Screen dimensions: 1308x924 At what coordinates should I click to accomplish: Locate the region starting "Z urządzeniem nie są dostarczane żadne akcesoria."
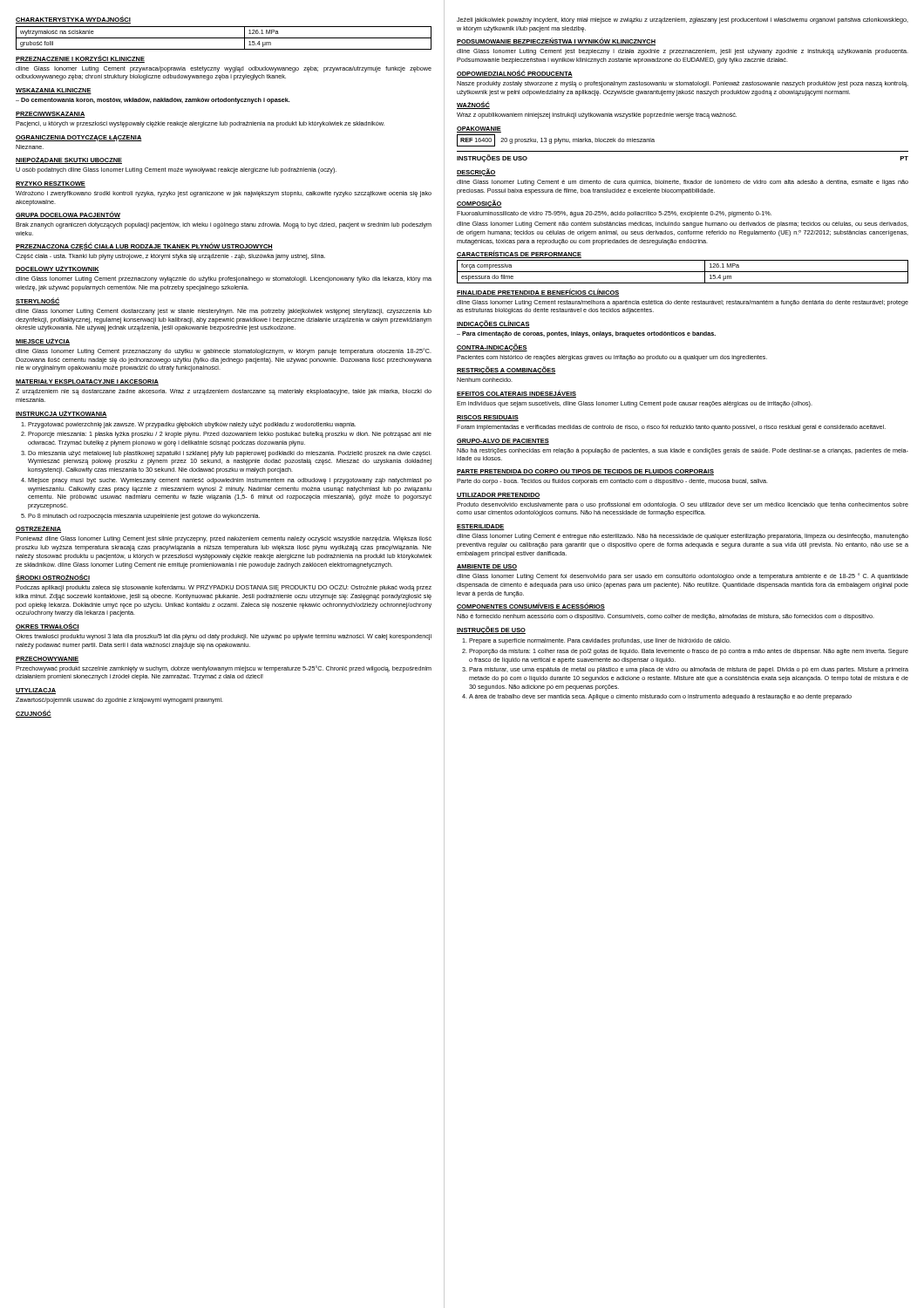[x=224, y=396]
